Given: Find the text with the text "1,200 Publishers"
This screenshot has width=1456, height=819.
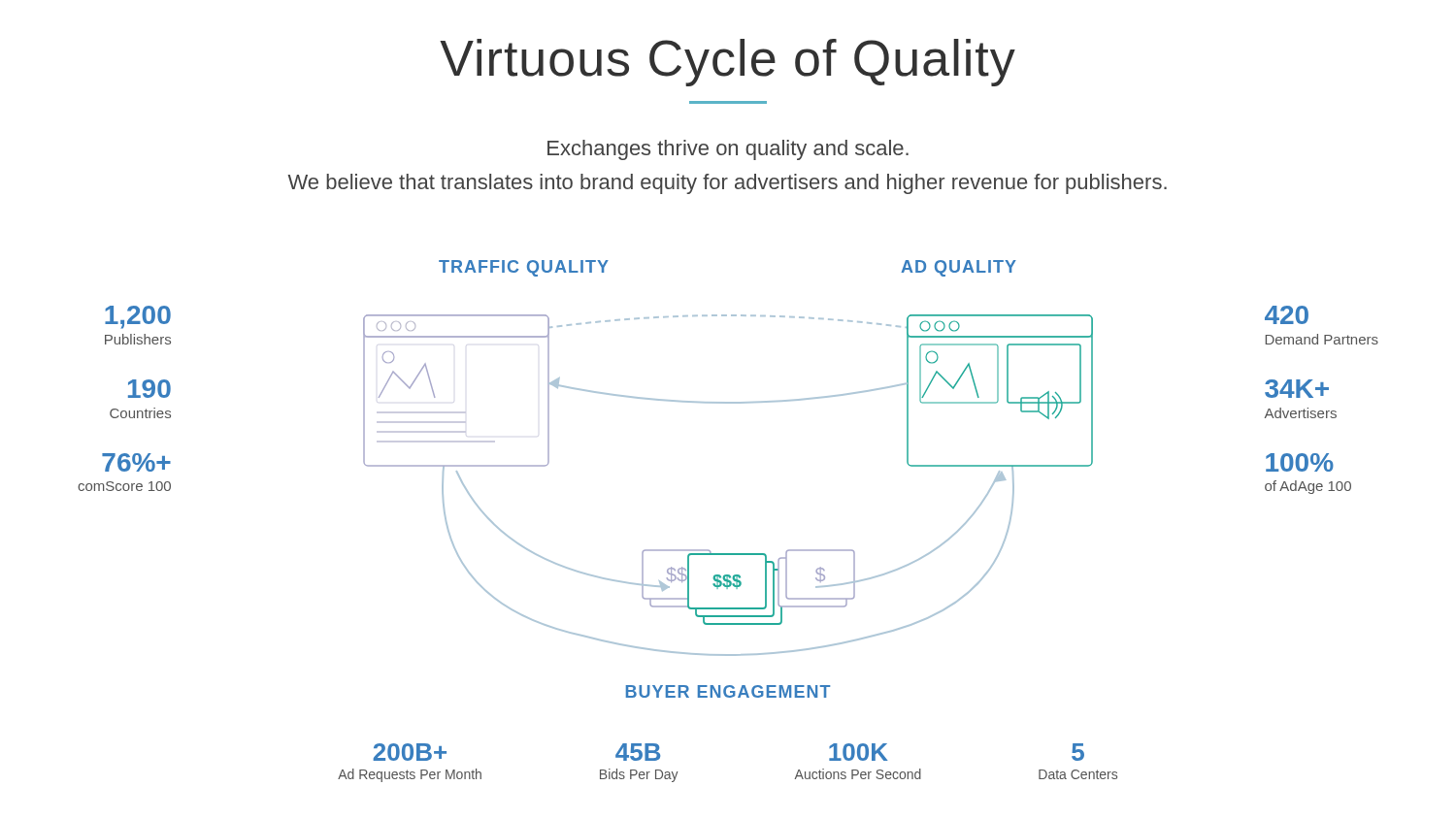Looking at the screenshot, I should (125, 324).
